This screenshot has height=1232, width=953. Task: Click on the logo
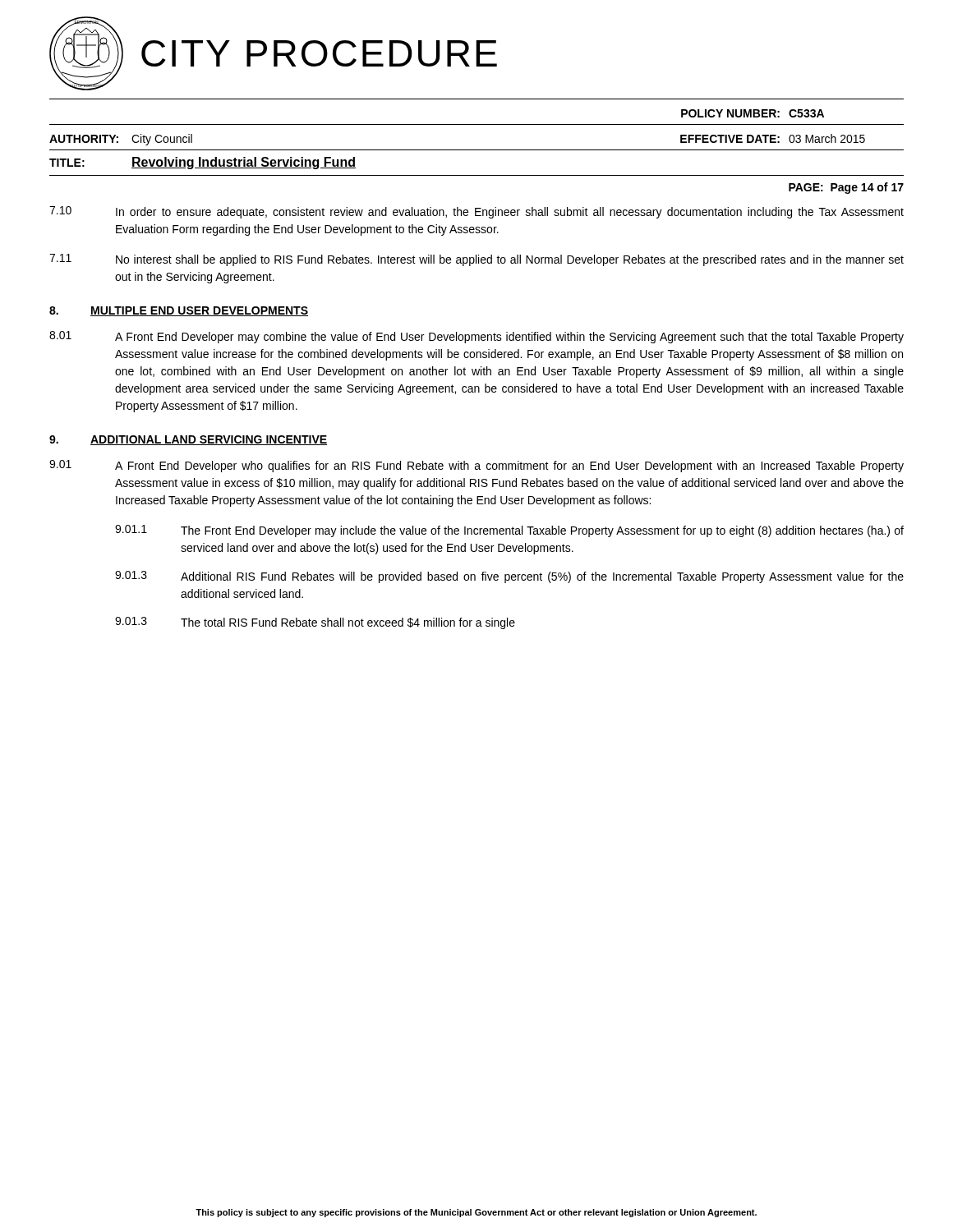click(x=86, y=53)
